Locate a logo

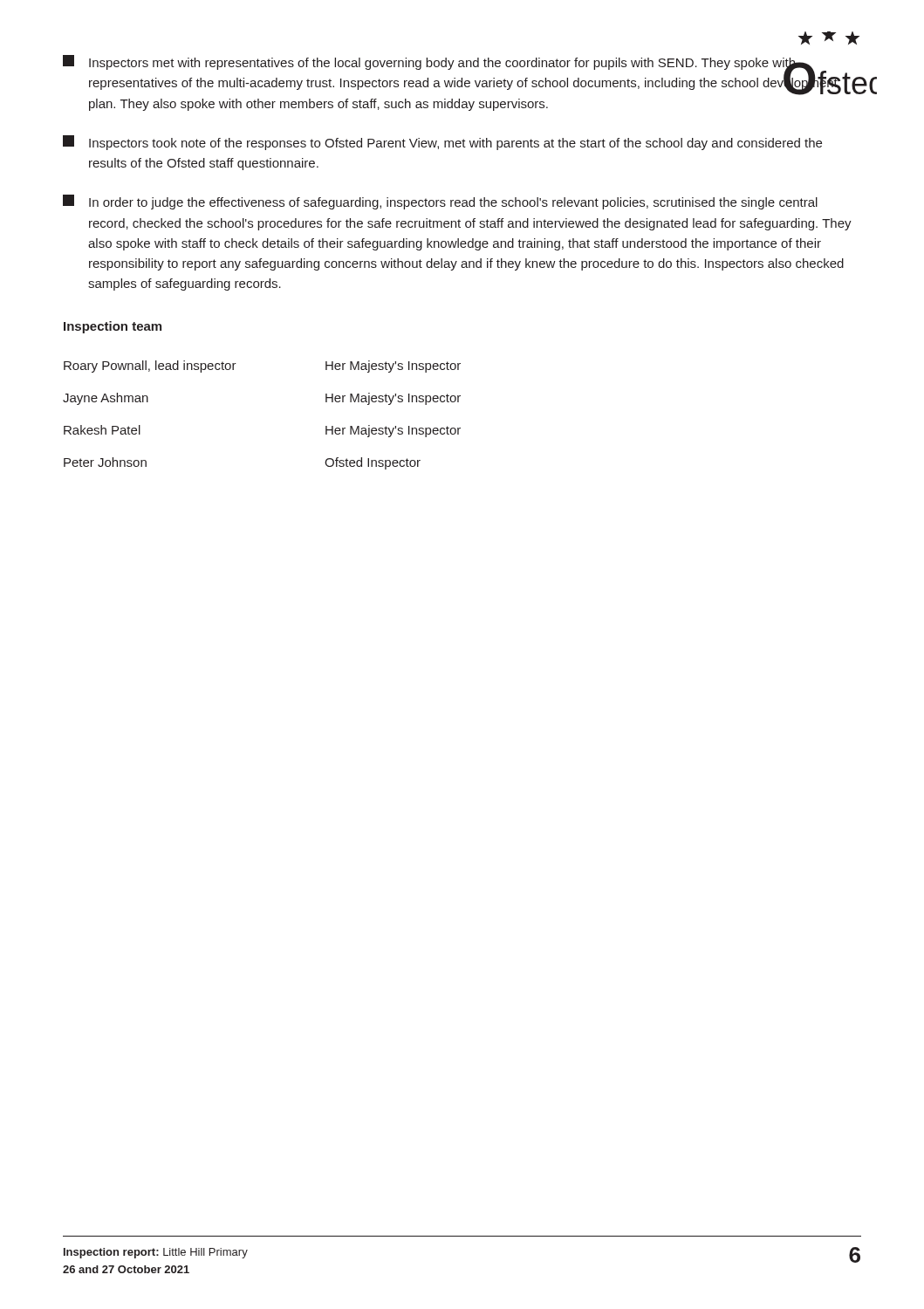[829, 70]
